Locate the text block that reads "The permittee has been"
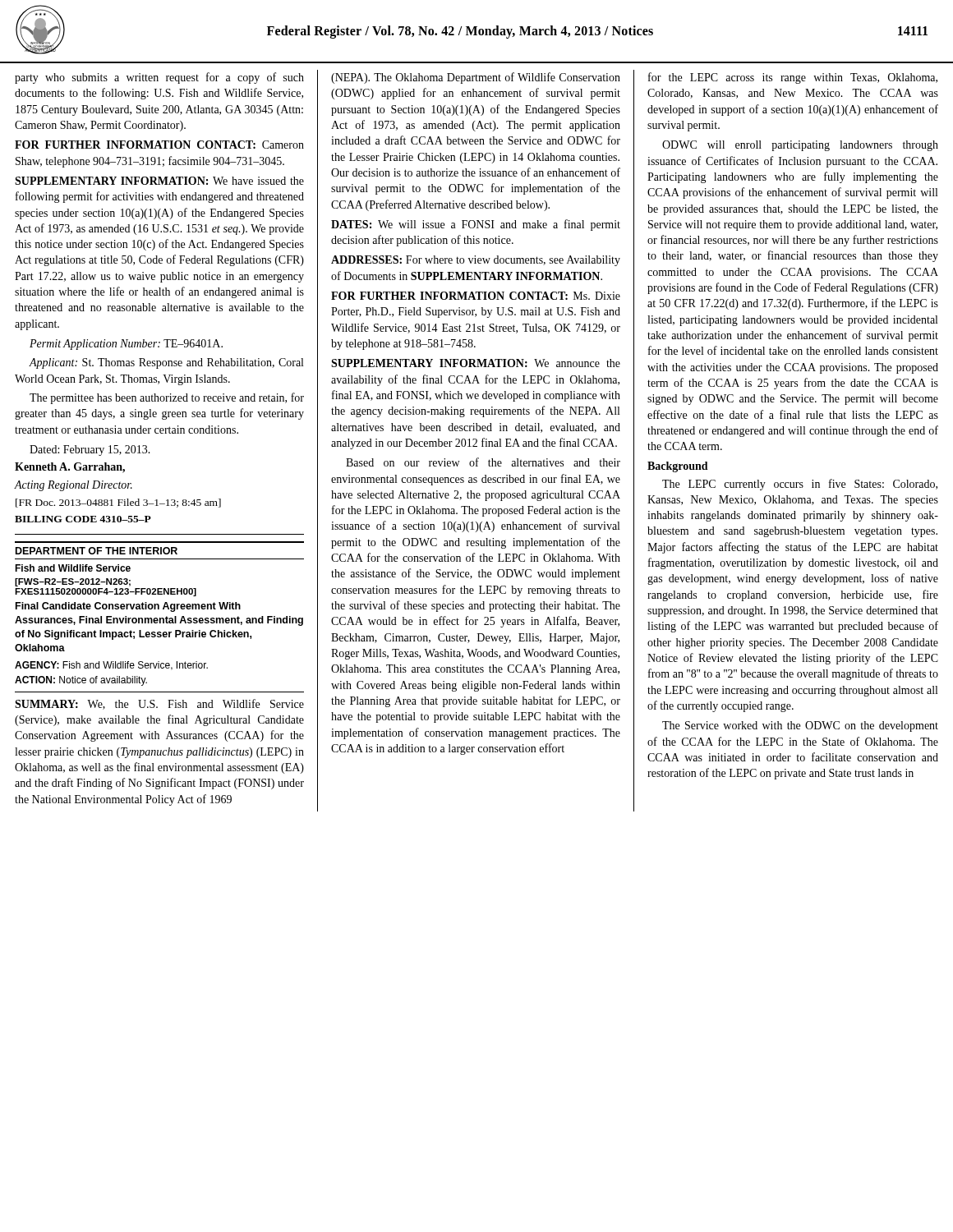Image resolution: width=953 pixels, height=1232 pixels. tap(159, 414)
